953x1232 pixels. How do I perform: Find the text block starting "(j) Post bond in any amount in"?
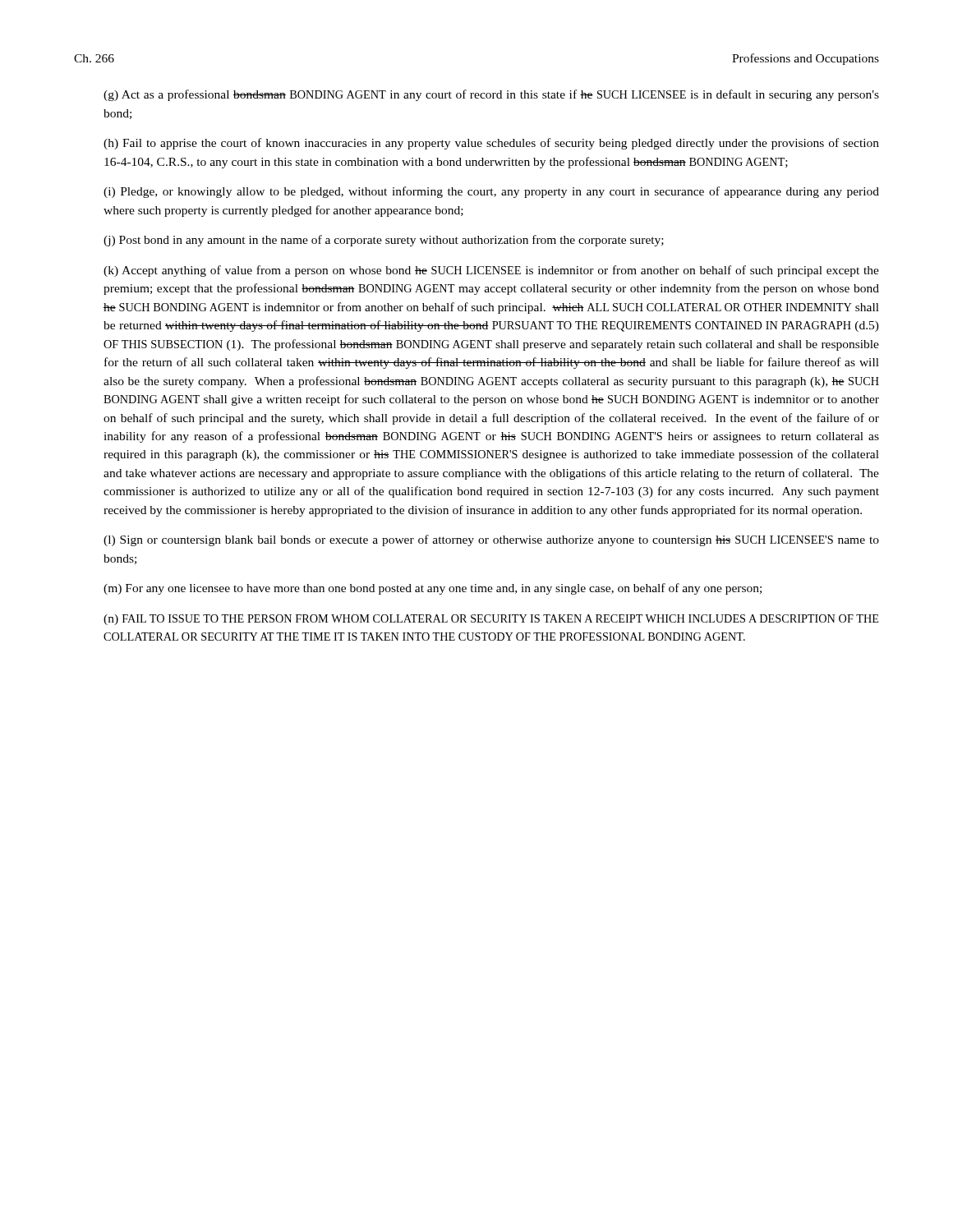(x=384, y=240)
